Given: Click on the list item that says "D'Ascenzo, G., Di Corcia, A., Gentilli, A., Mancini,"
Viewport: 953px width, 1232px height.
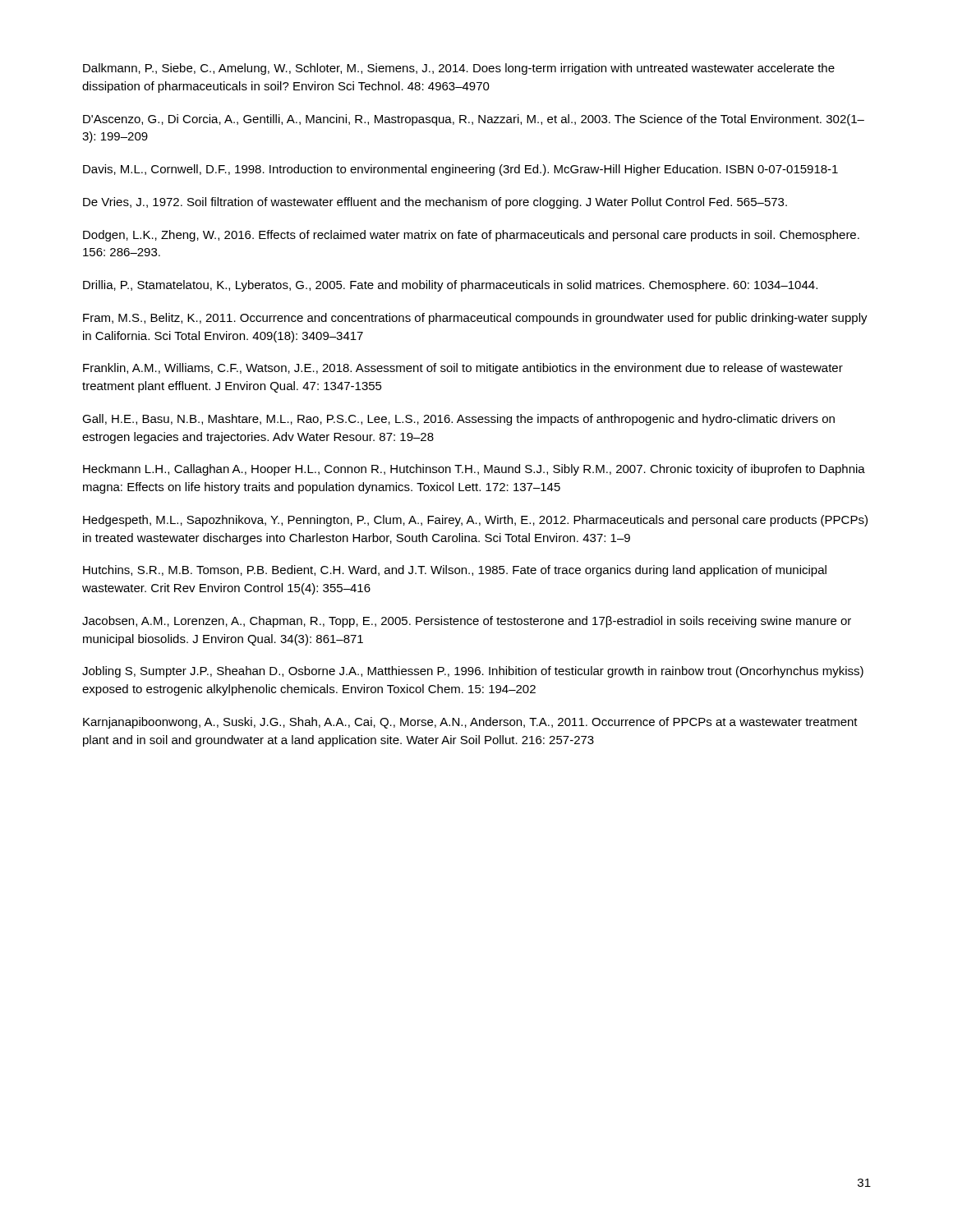Looking at the screenshot, I should (473, 127).
